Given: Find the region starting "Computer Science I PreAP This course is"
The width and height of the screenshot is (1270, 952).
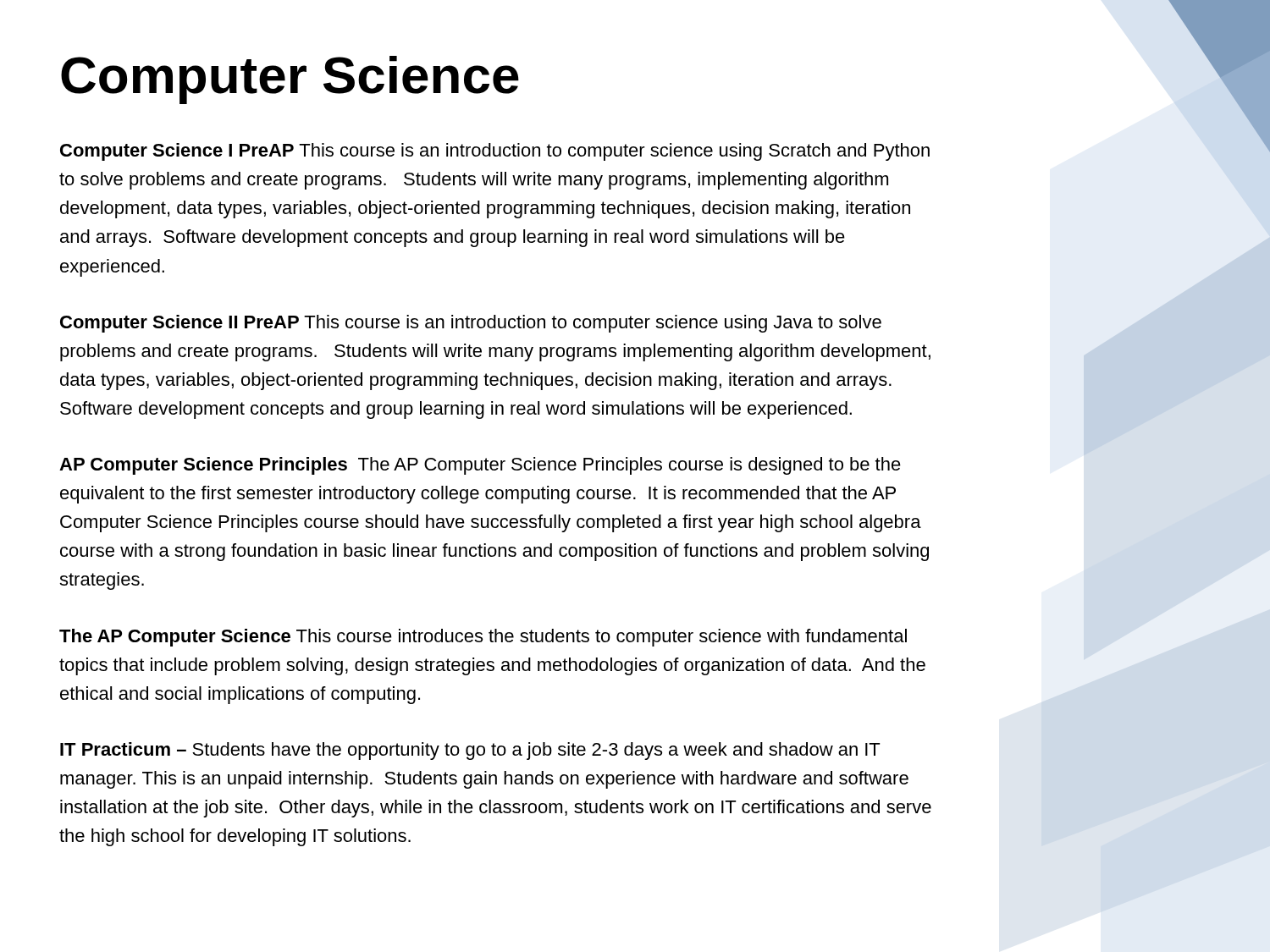Looking at the screenshot, I should tap(500, 209).
